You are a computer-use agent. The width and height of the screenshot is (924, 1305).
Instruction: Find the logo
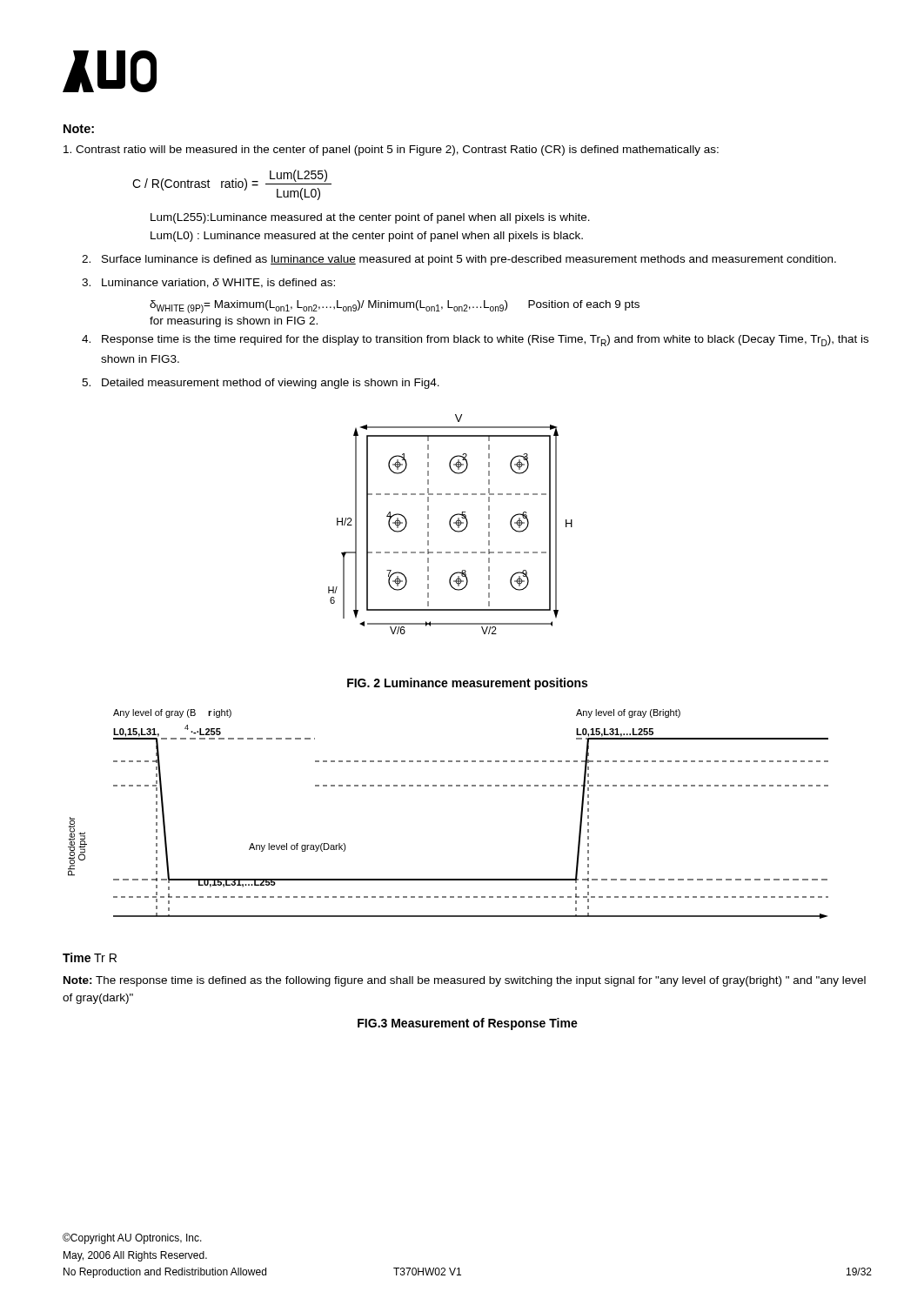pos(111,73)
